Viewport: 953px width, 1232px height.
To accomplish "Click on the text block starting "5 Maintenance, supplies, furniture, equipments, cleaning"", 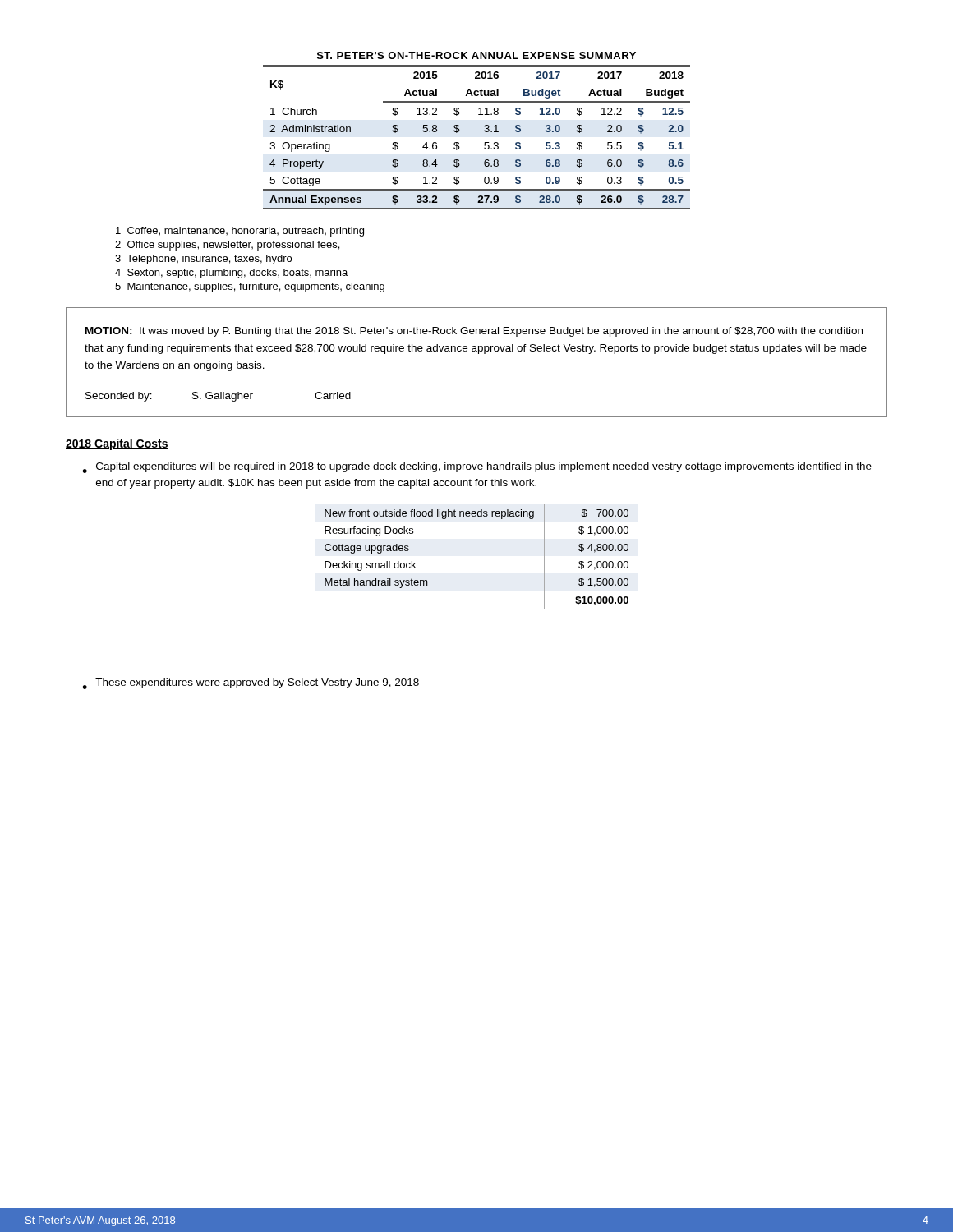I will [250, 286].
